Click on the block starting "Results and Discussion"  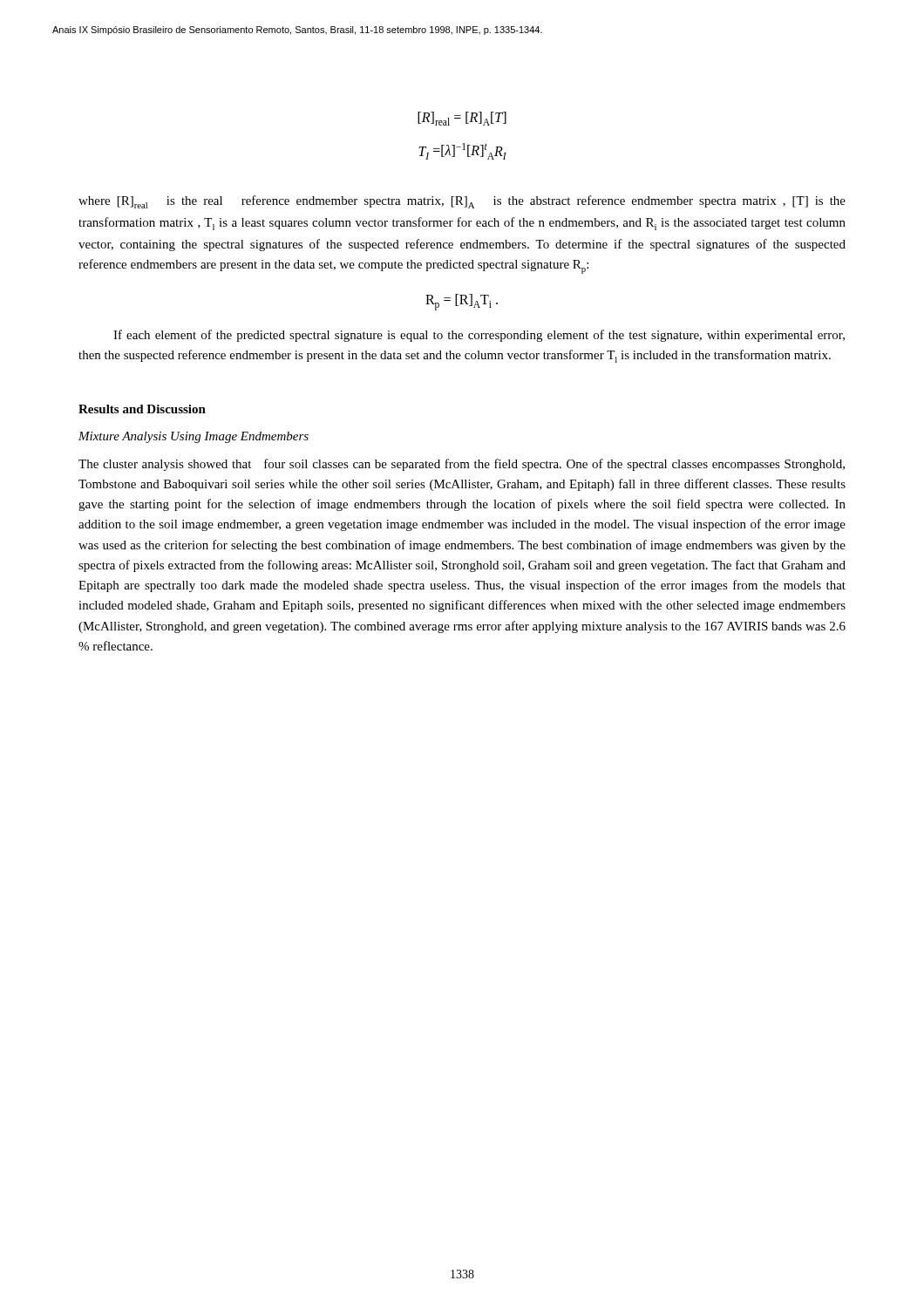[142, 409]
